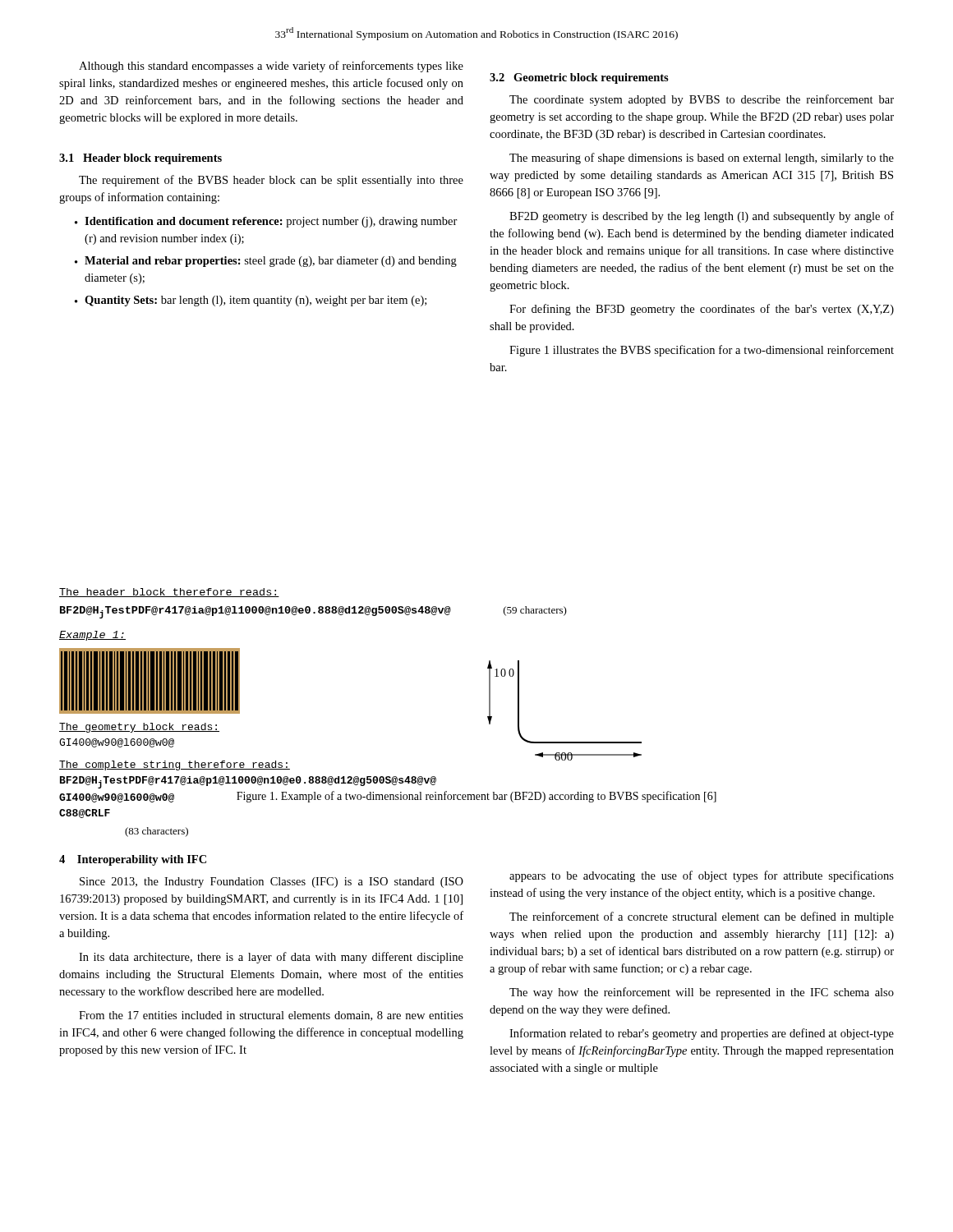Image resolution: width=953 pixels, height=1232 pixels.
Task: Click on the illustration
Action: 476,711
